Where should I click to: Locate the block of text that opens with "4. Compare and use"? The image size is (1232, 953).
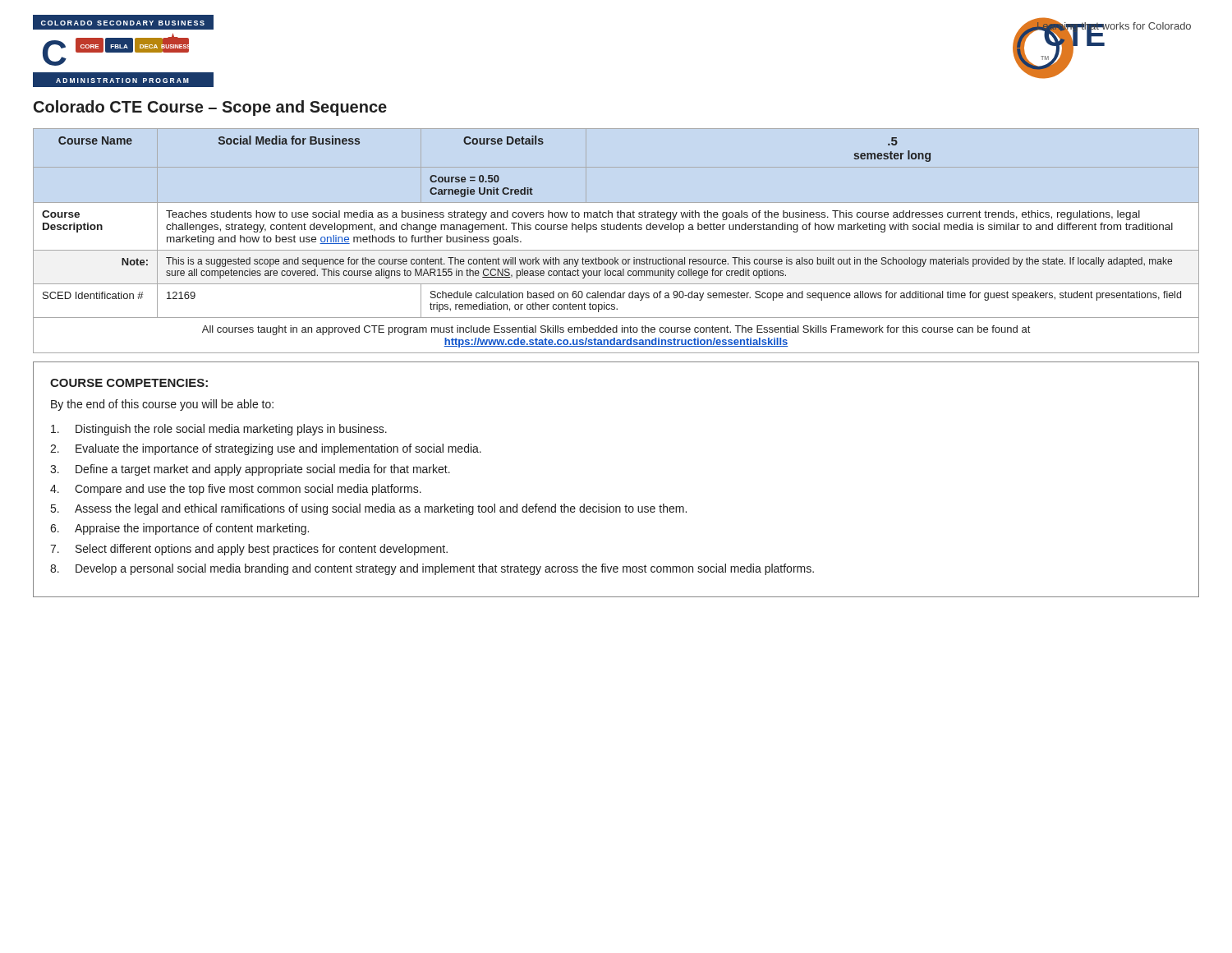236,490
